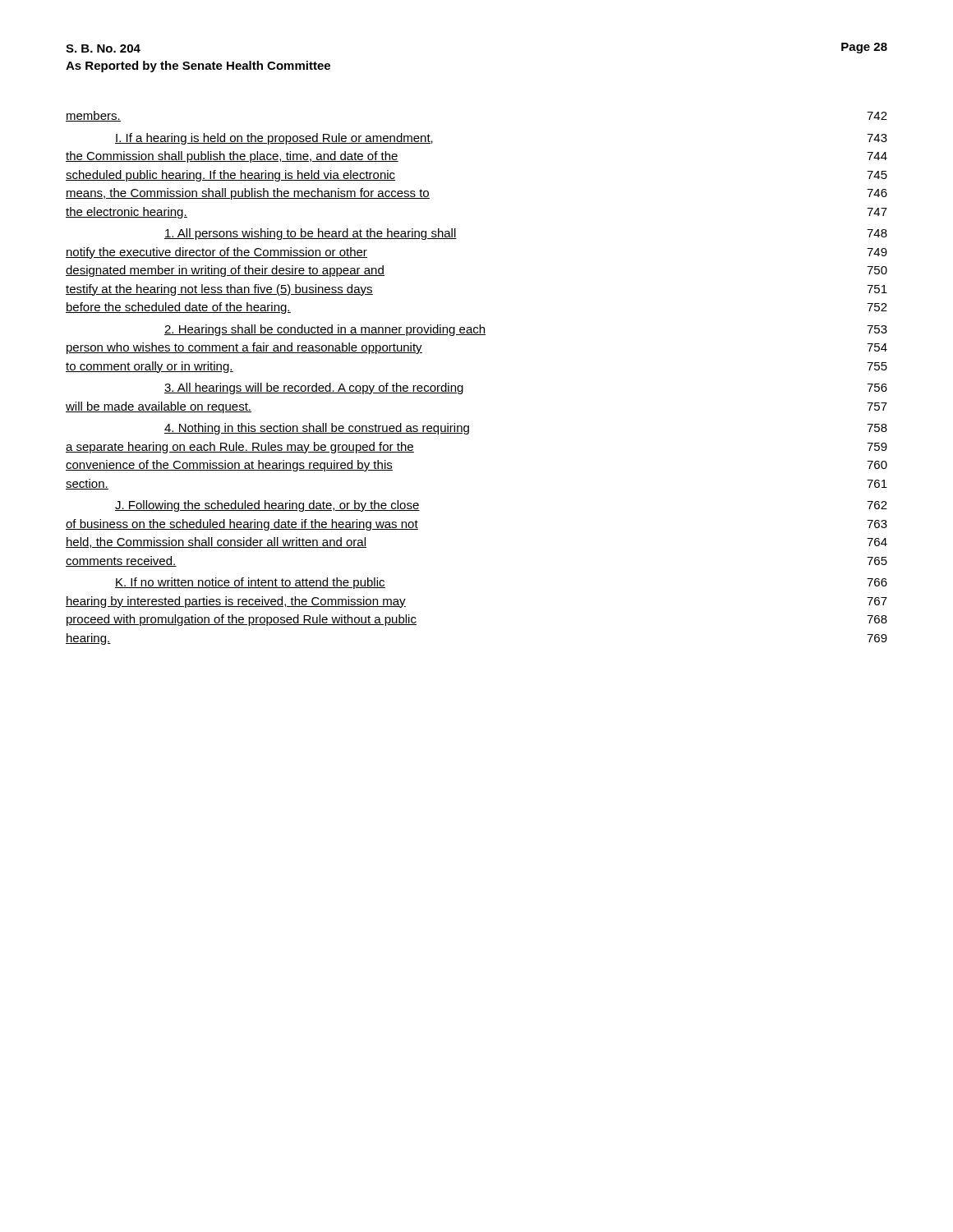This screenshot has height=1232, width=953.
Task: Navigate to the block starting "of business on the scheduled hearing date"
Action: pos(265,524)
